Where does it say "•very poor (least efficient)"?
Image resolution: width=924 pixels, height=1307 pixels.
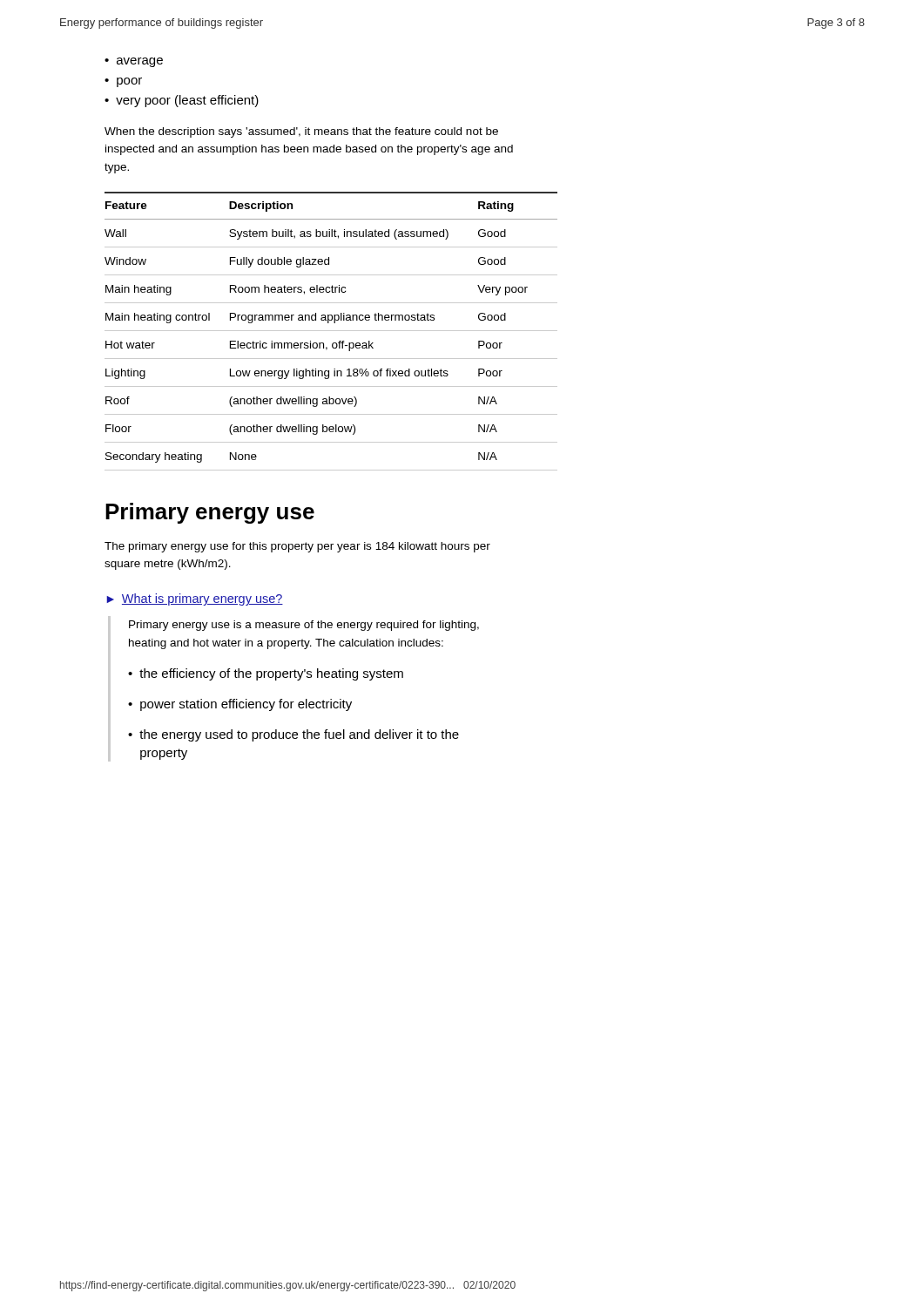[x=182, y=100]
